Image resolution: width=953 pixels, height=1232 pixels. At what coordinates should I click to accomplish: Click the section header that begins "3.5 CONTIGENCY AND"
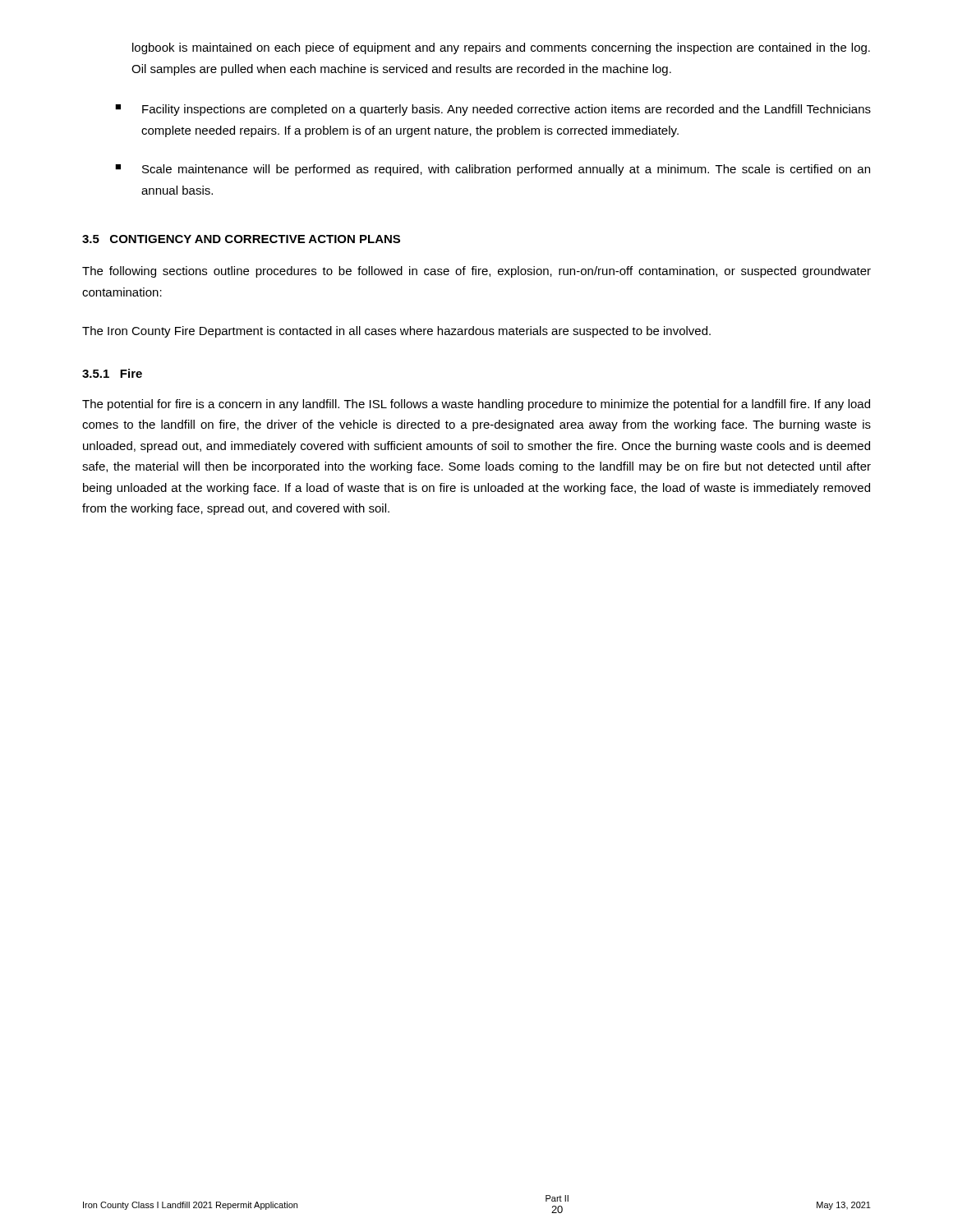coord(241,239)
